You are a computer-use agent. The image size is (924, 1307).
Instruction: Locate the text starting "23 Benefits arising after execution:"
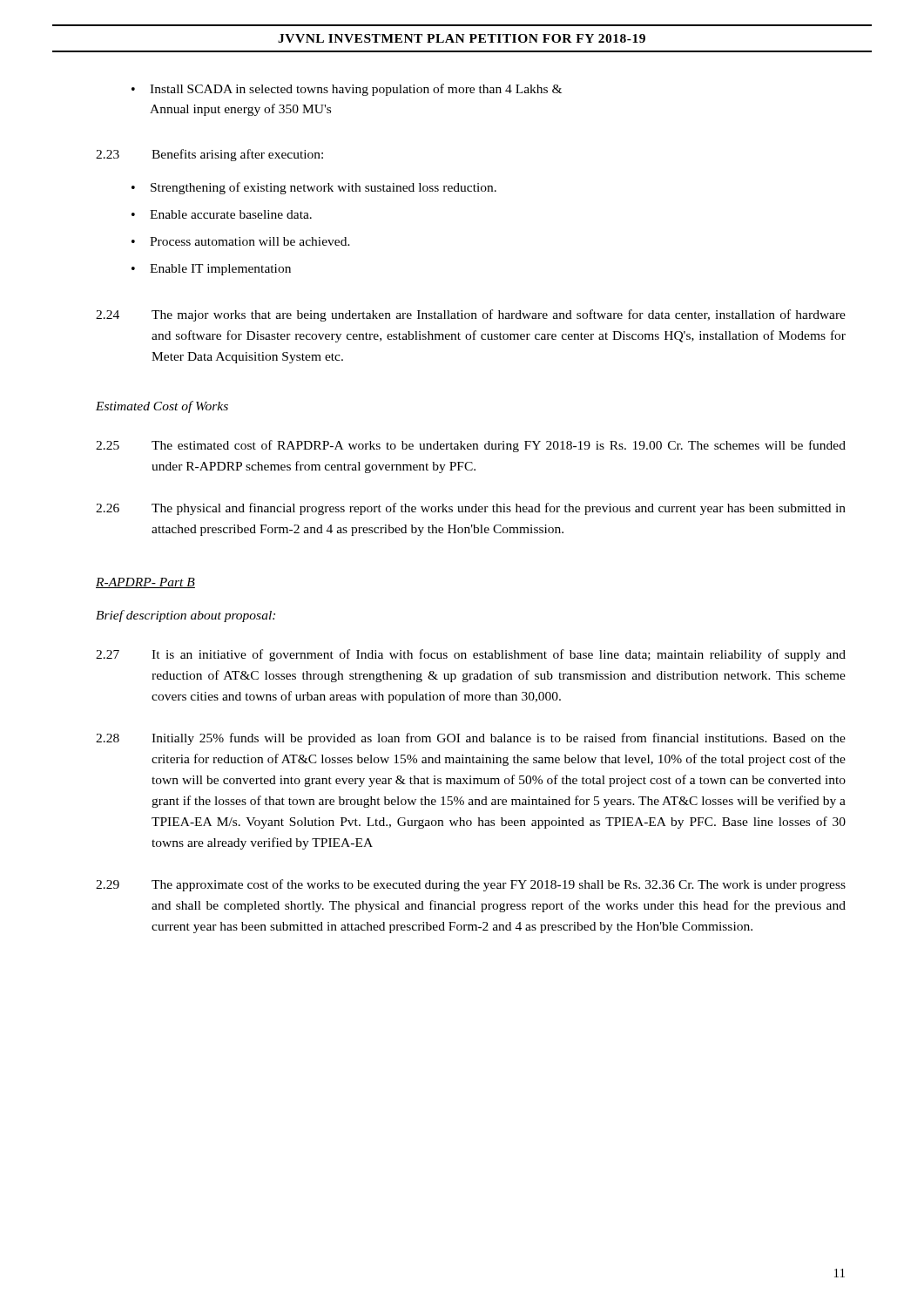click(x=209, y=155)
